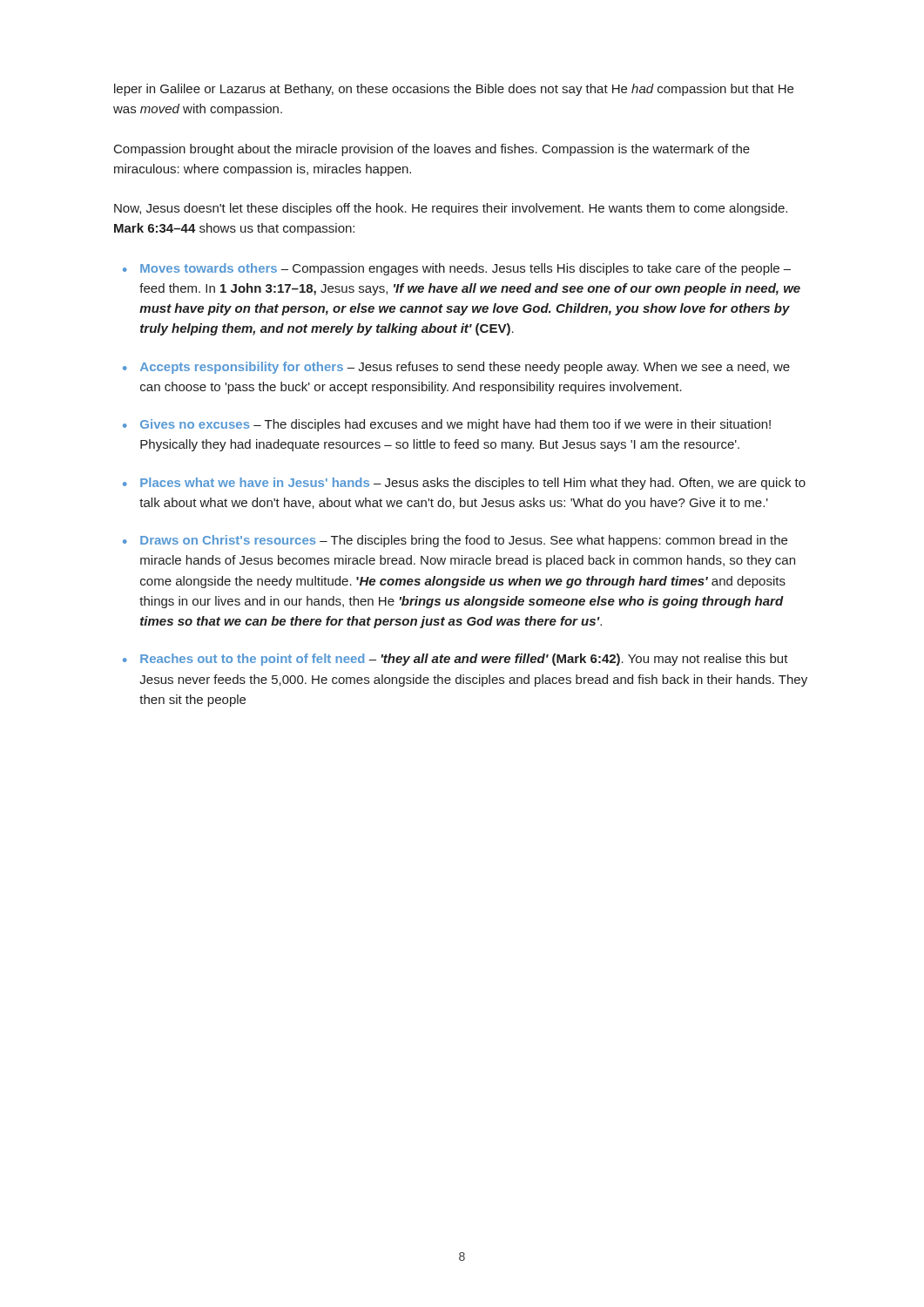Image resolution: width=924 pixels, height=1307 pixels.
Task: Find the text block with the text "leper in Galilee"
Action: click(x=454, y=99)
